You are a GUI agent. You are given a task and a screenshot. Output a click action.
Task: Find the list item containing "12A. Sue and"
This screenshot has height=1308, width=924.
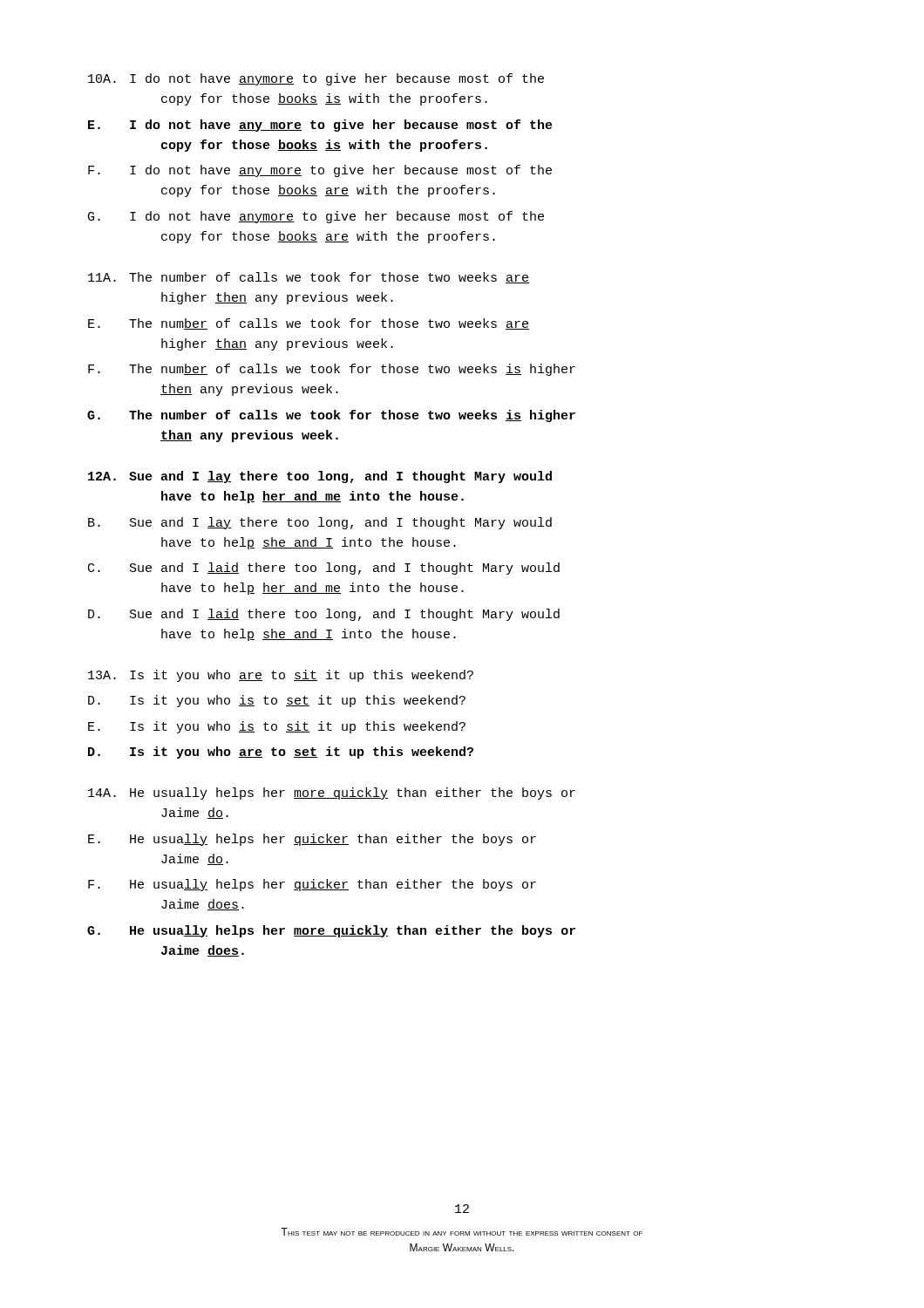pyautogui.click(x=462, y=488)
